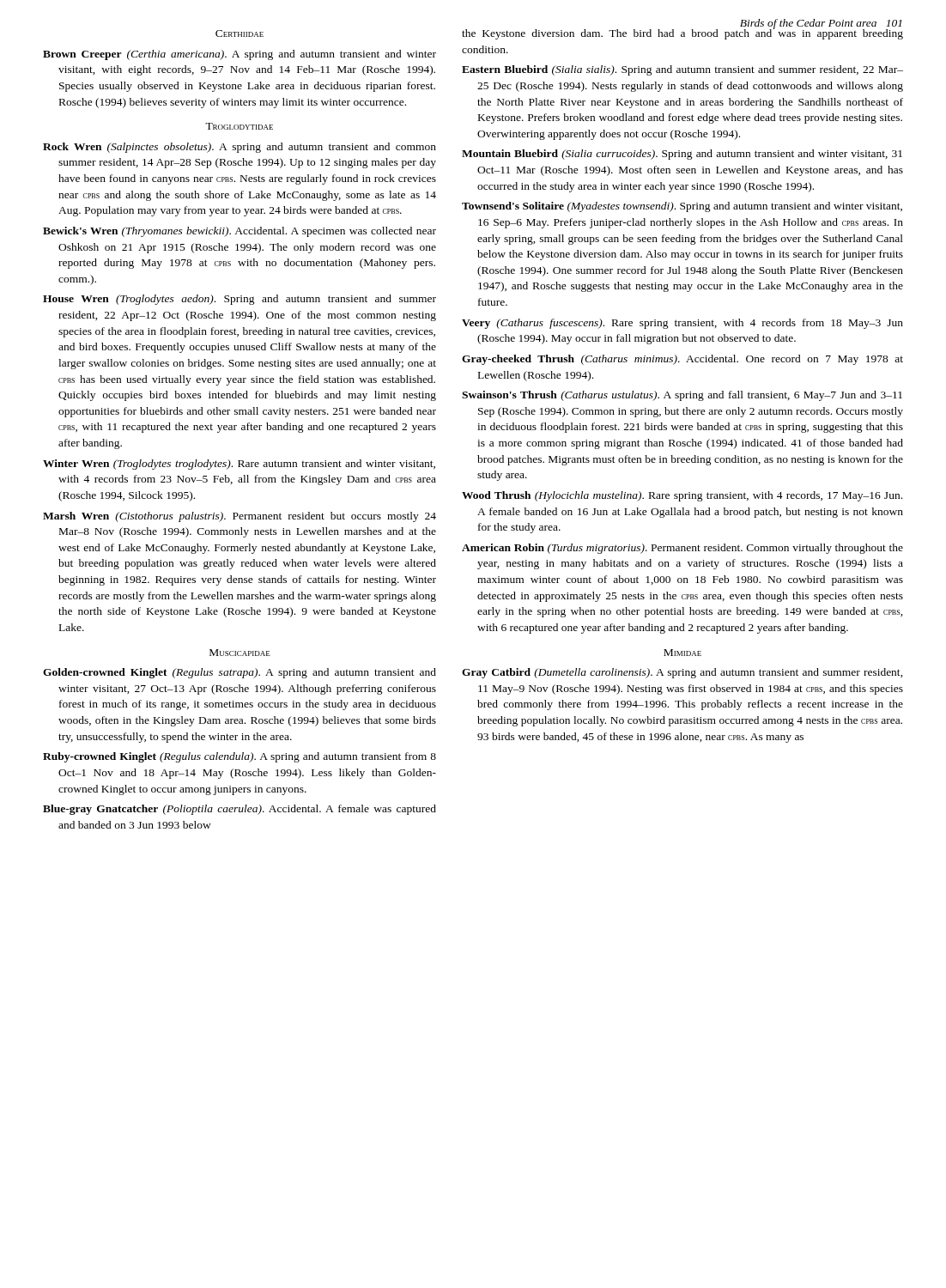Screen dimensions: 1288x946
Task: Click on the passage starting "Gray-cheeked Thrush (Catharus minimus). Accidental. One record"
Action: pos(682,366)
